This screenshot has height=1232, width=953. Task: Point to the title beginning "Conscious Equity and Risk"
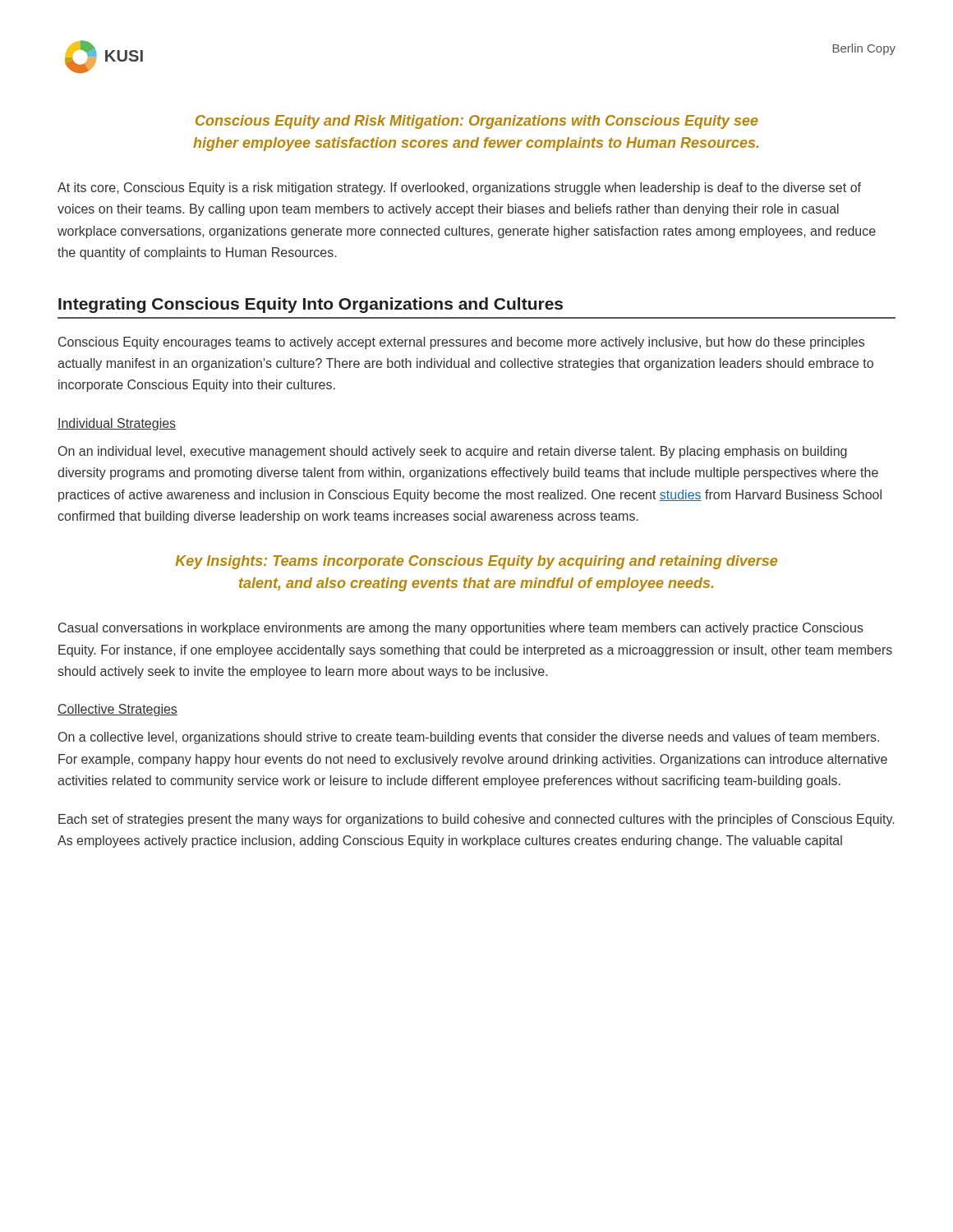476,132
